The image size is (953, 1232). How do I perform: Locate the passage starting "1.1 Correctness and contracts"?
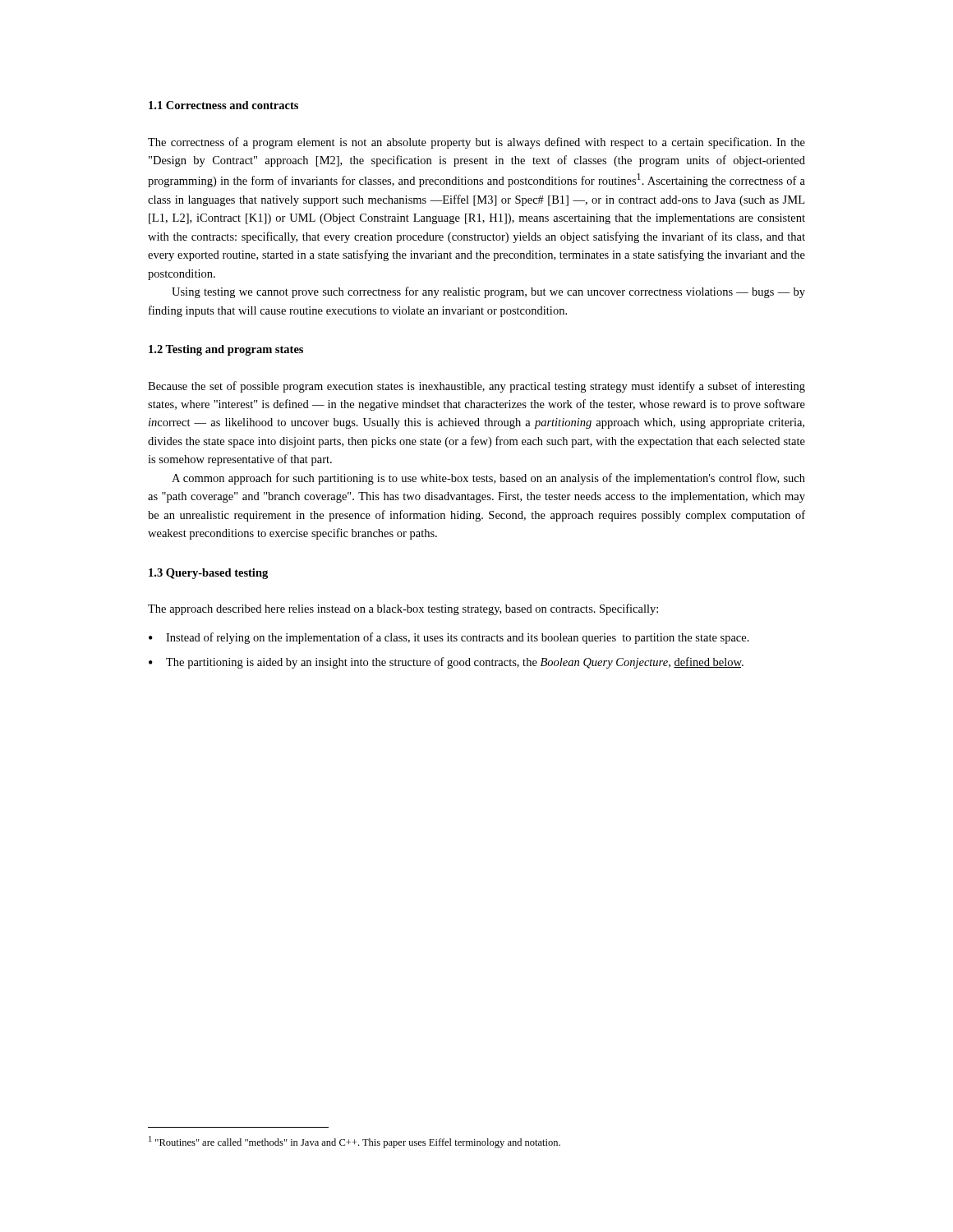click(223, 106)
